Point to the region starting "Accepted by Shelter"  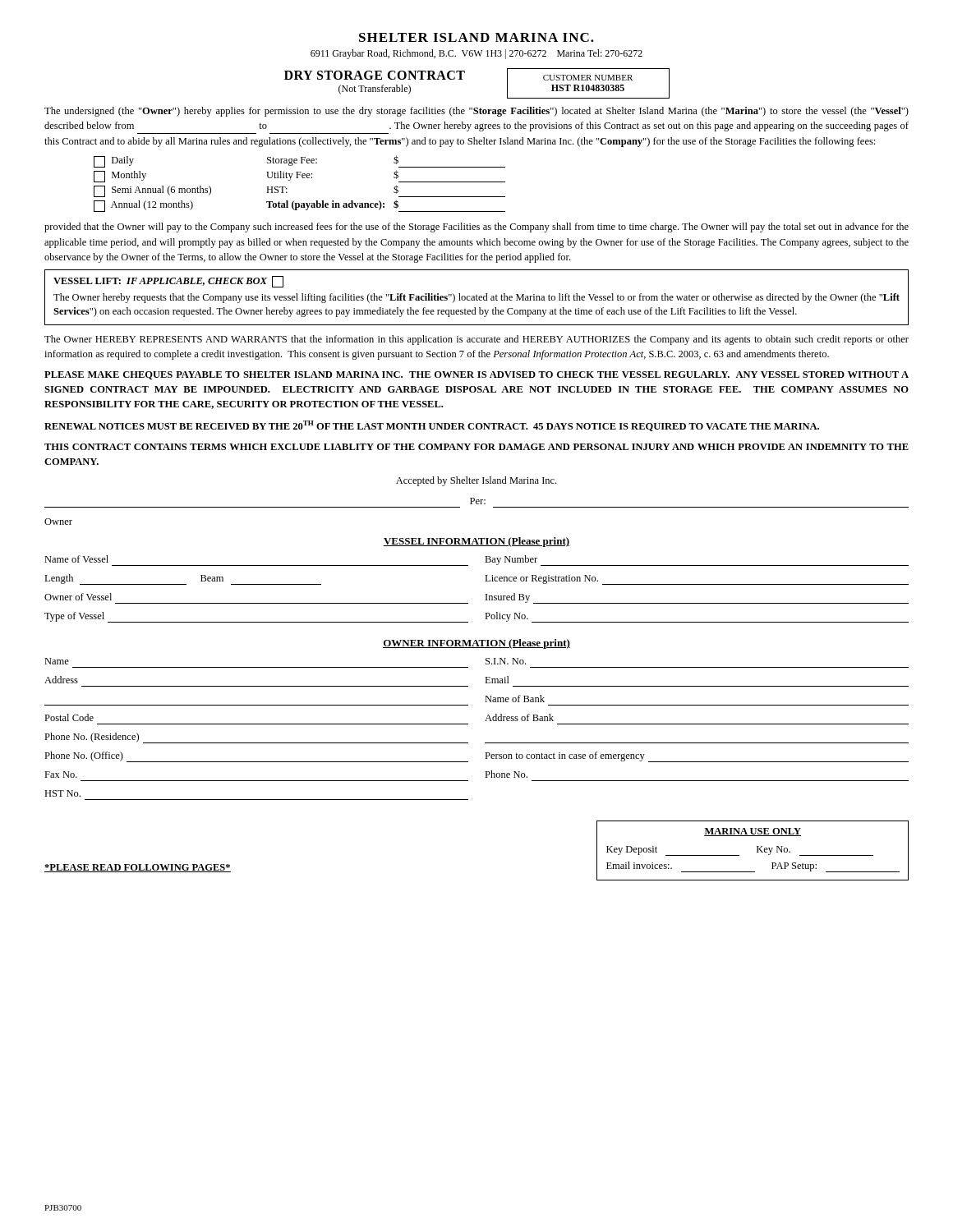[x=476, y=481]
